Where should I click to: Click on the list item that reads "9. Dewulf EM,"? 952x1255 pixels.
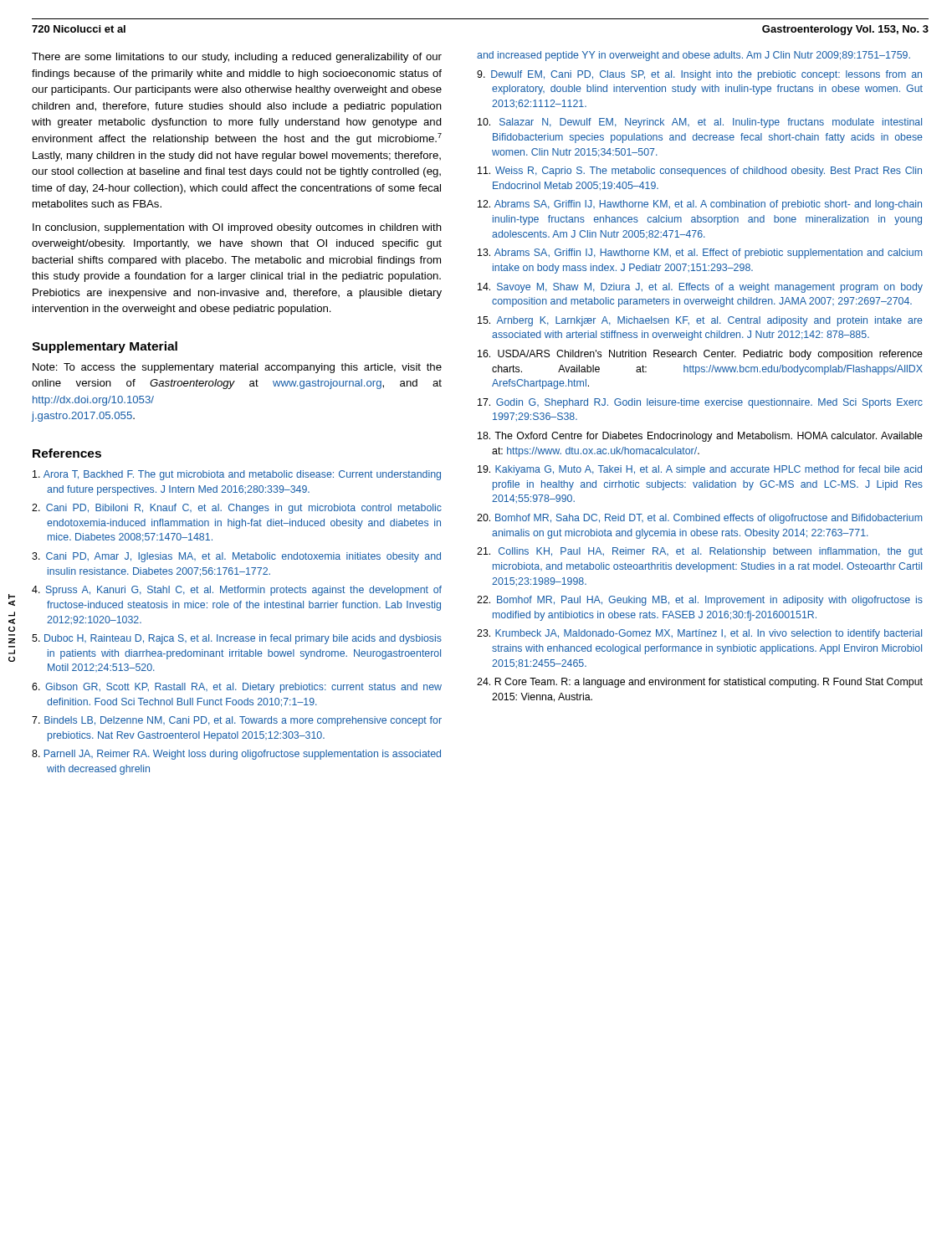pyautogui.click(x=700, y=89)
